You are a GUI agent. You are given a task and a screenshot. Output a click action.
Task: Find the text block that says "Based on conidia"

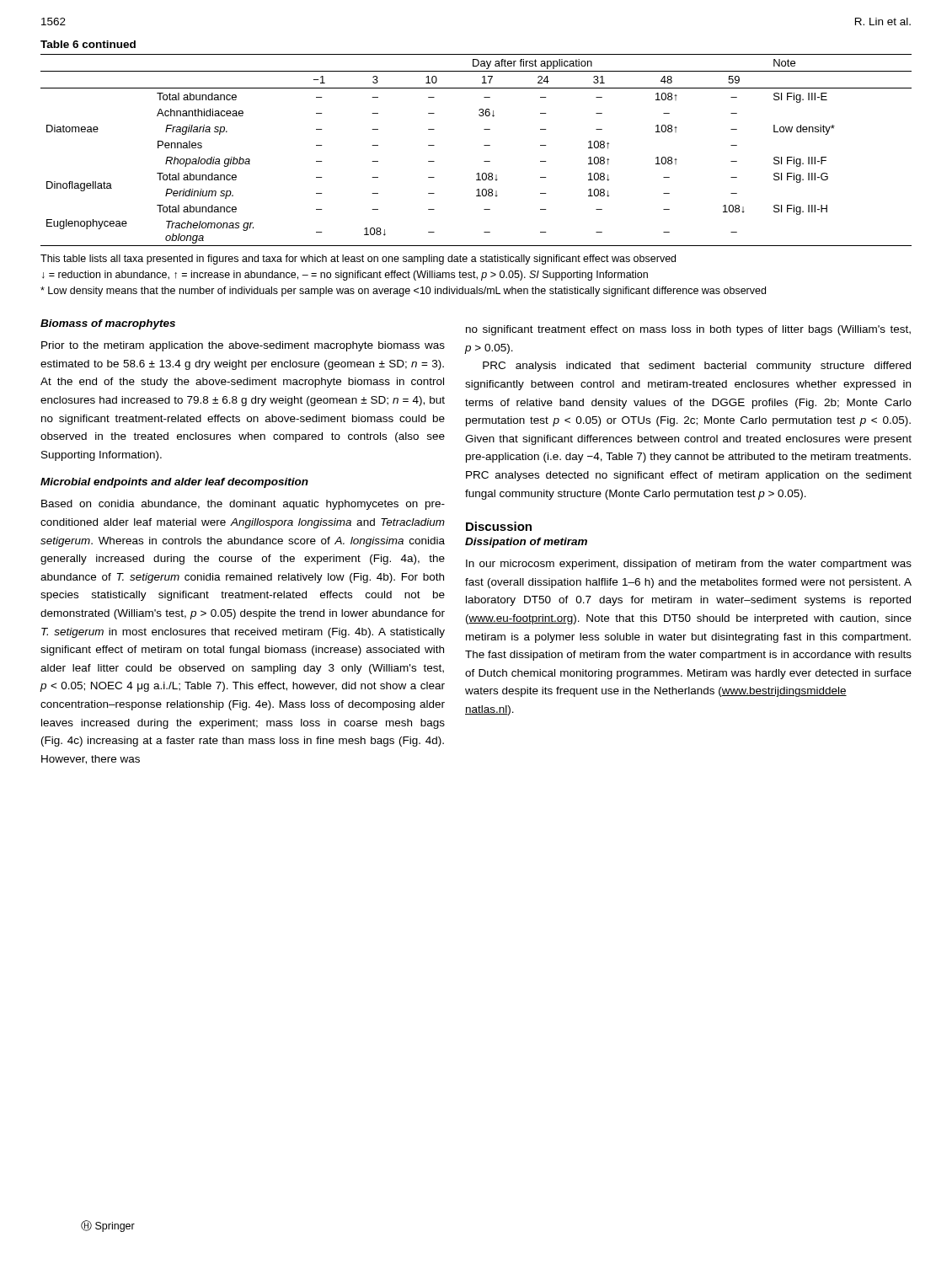point(243,631)
